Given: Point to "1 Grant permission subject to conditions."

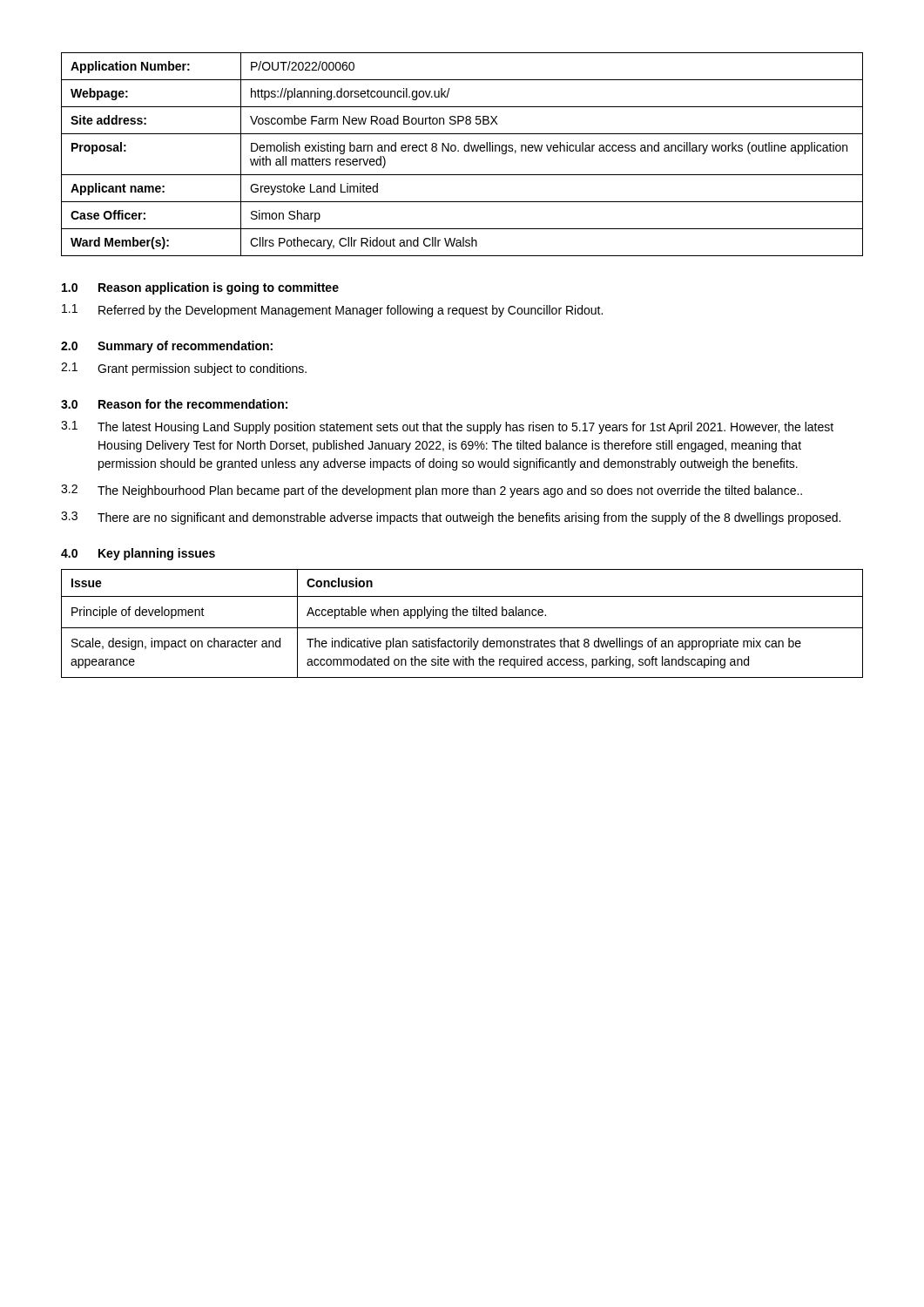Looking at the screenshot, I should click(x=184, y=369).
